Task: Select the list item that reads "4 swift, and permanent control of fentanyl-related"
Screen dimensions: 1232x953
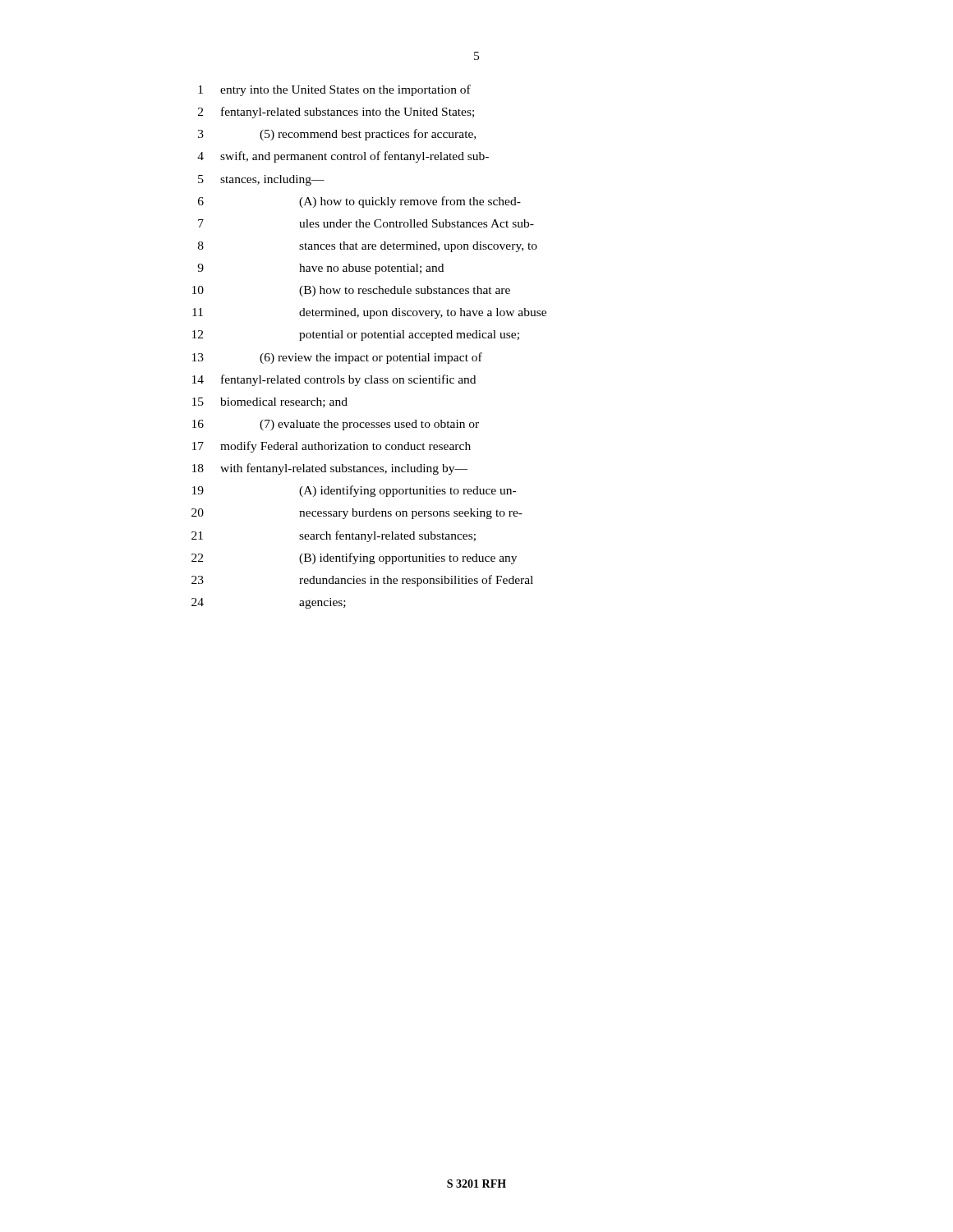Action: coord(493,156)
